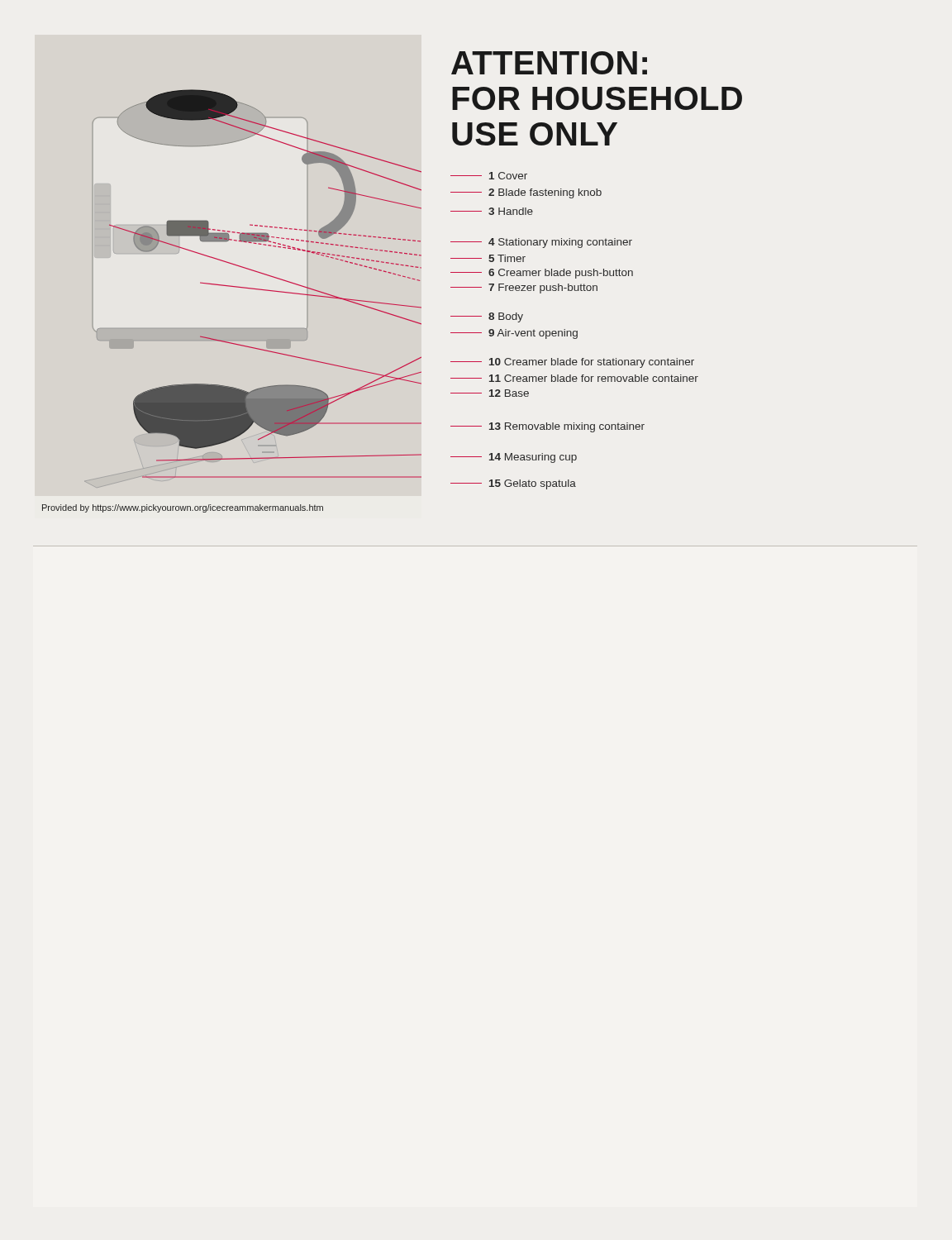Locate the passage starting "15 Gelato spatula"

click(513, 483)
